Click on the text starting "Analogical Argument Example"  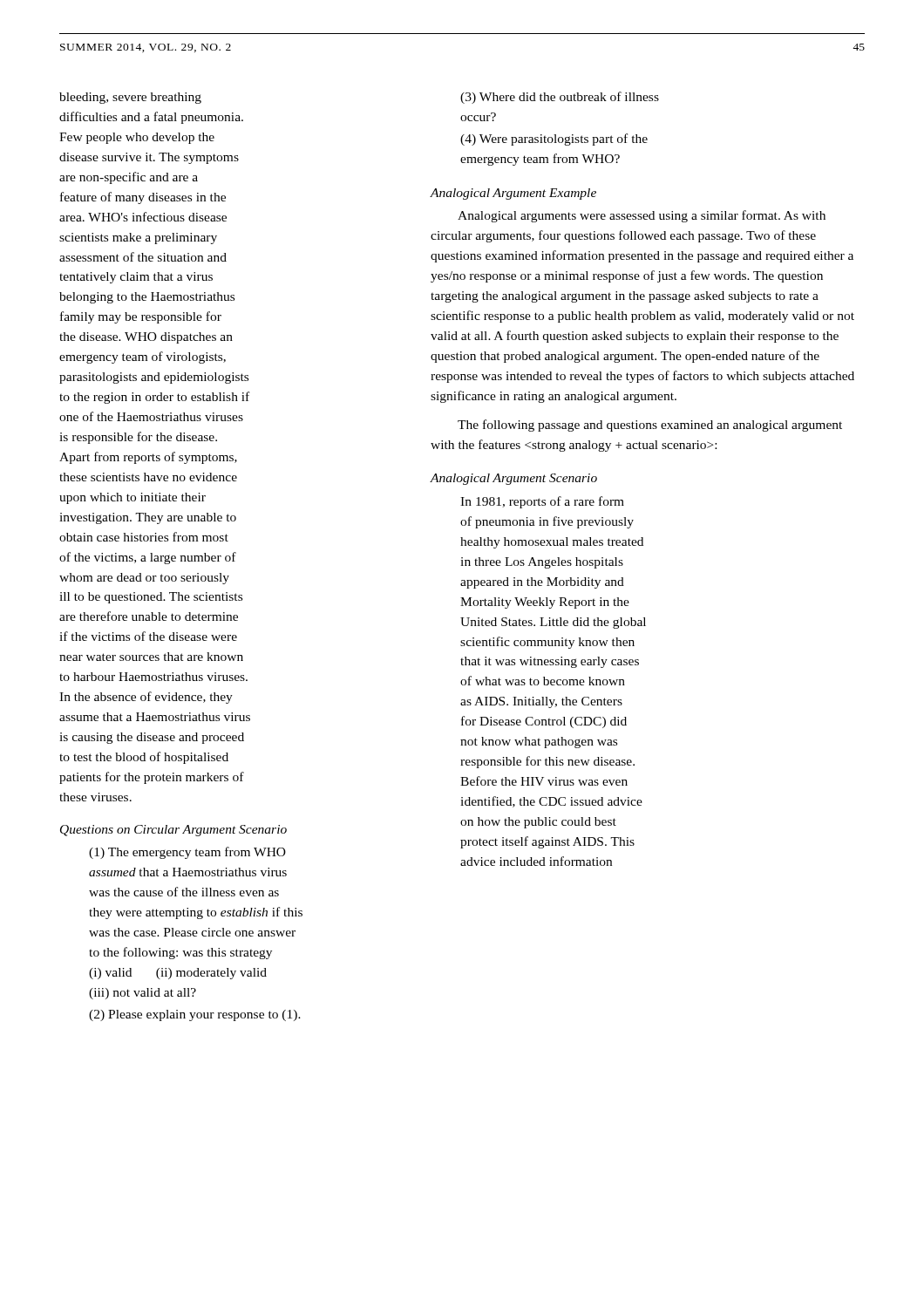[x=514, y=192]
